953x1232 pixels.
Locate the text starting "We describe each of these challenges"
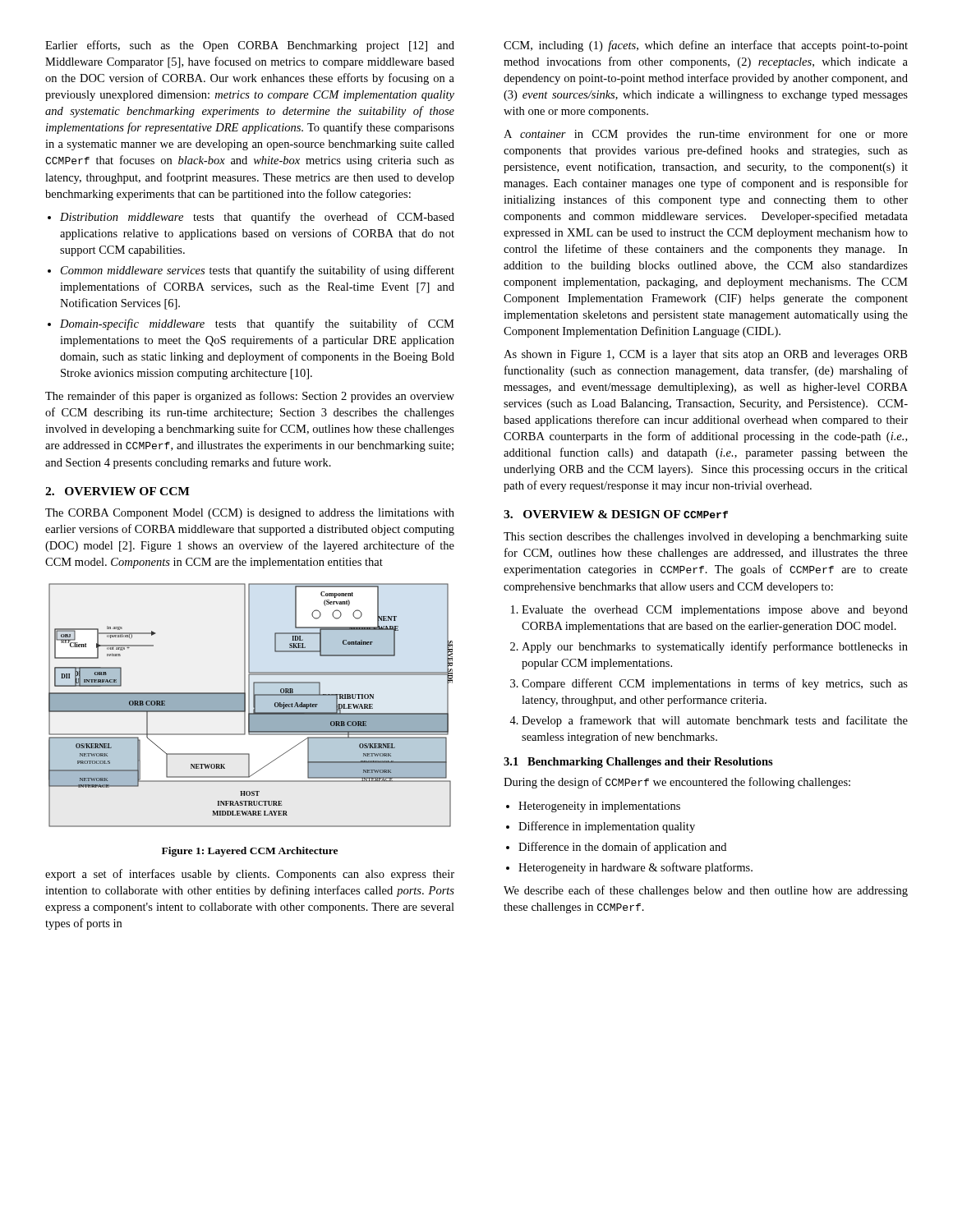pos(706,899)
